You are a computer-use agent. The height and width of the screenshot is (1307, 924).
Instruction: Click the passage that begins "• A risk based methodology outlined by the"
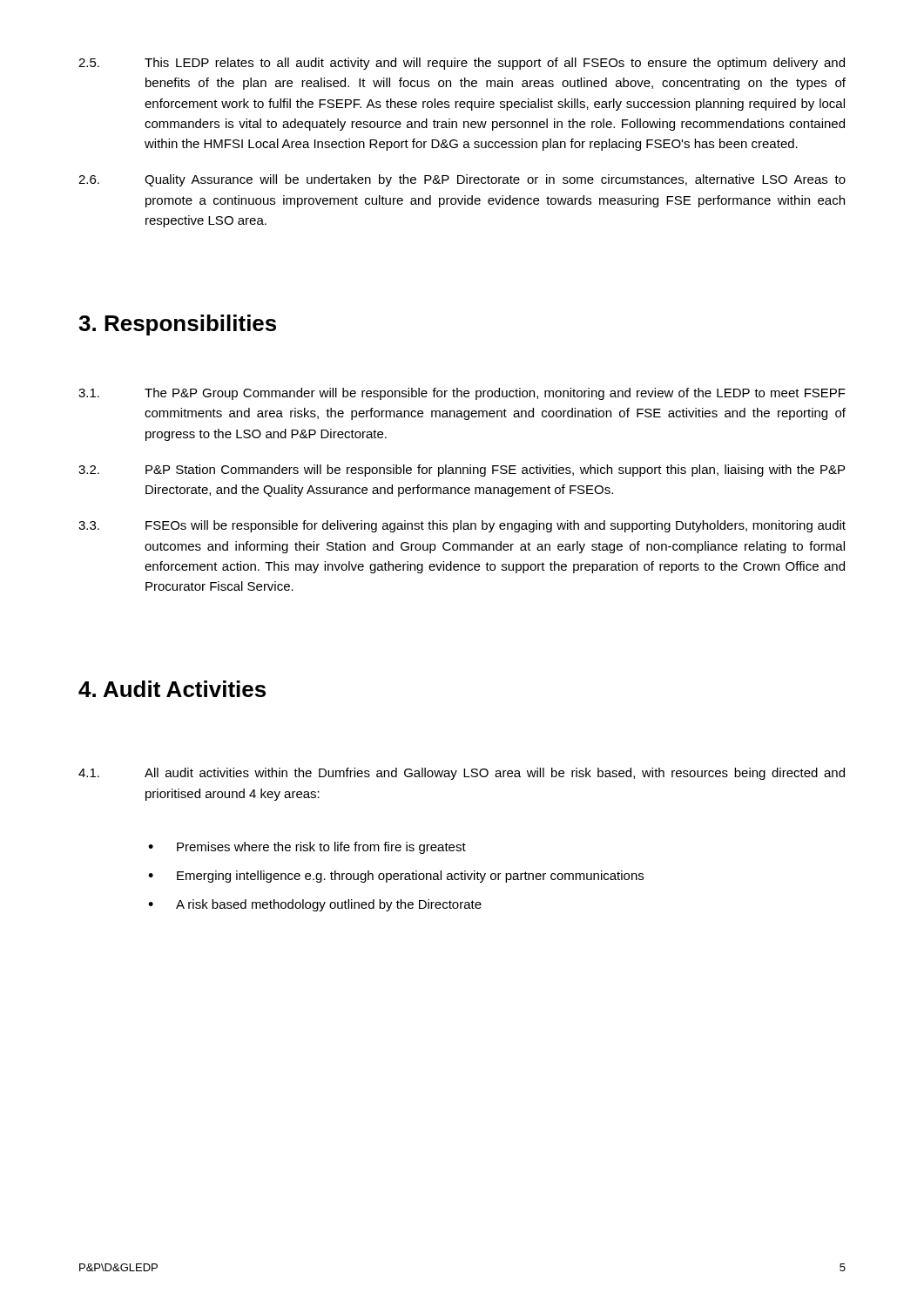pos(315,905)
